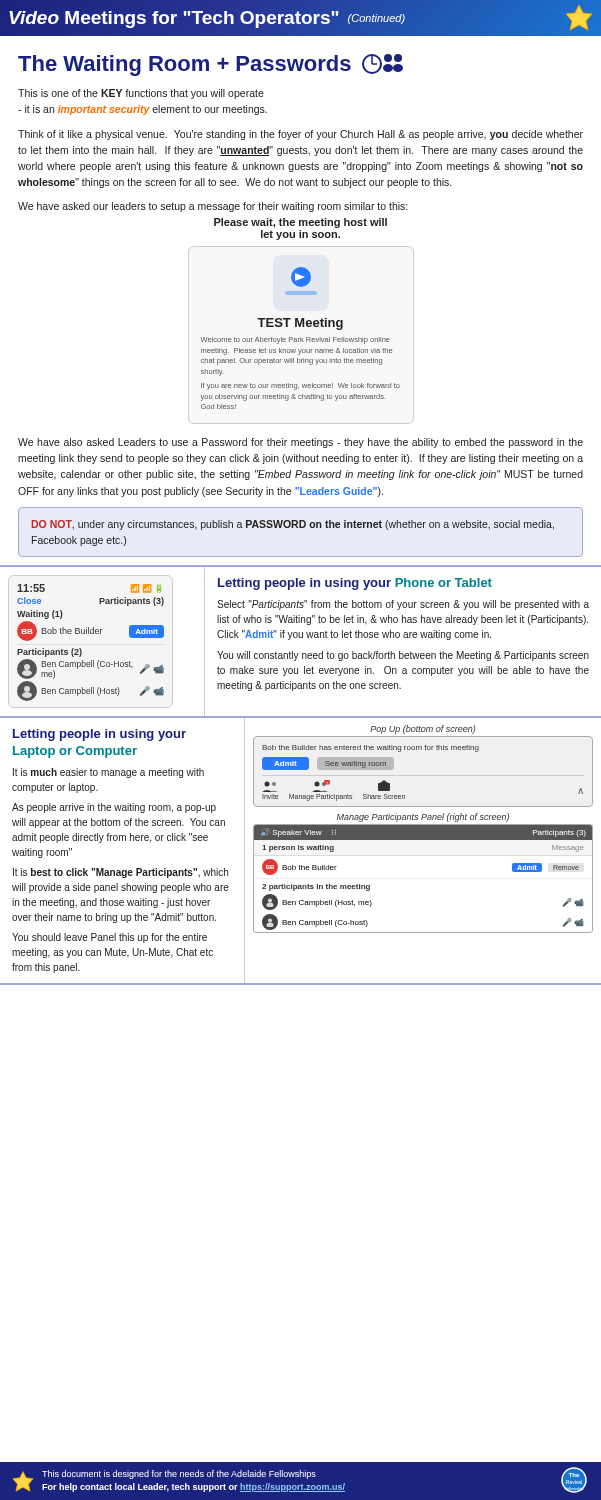Click the passage that begins "DO NOT, under any circumstances,"

pyautogui.click(x=293, y=532)
